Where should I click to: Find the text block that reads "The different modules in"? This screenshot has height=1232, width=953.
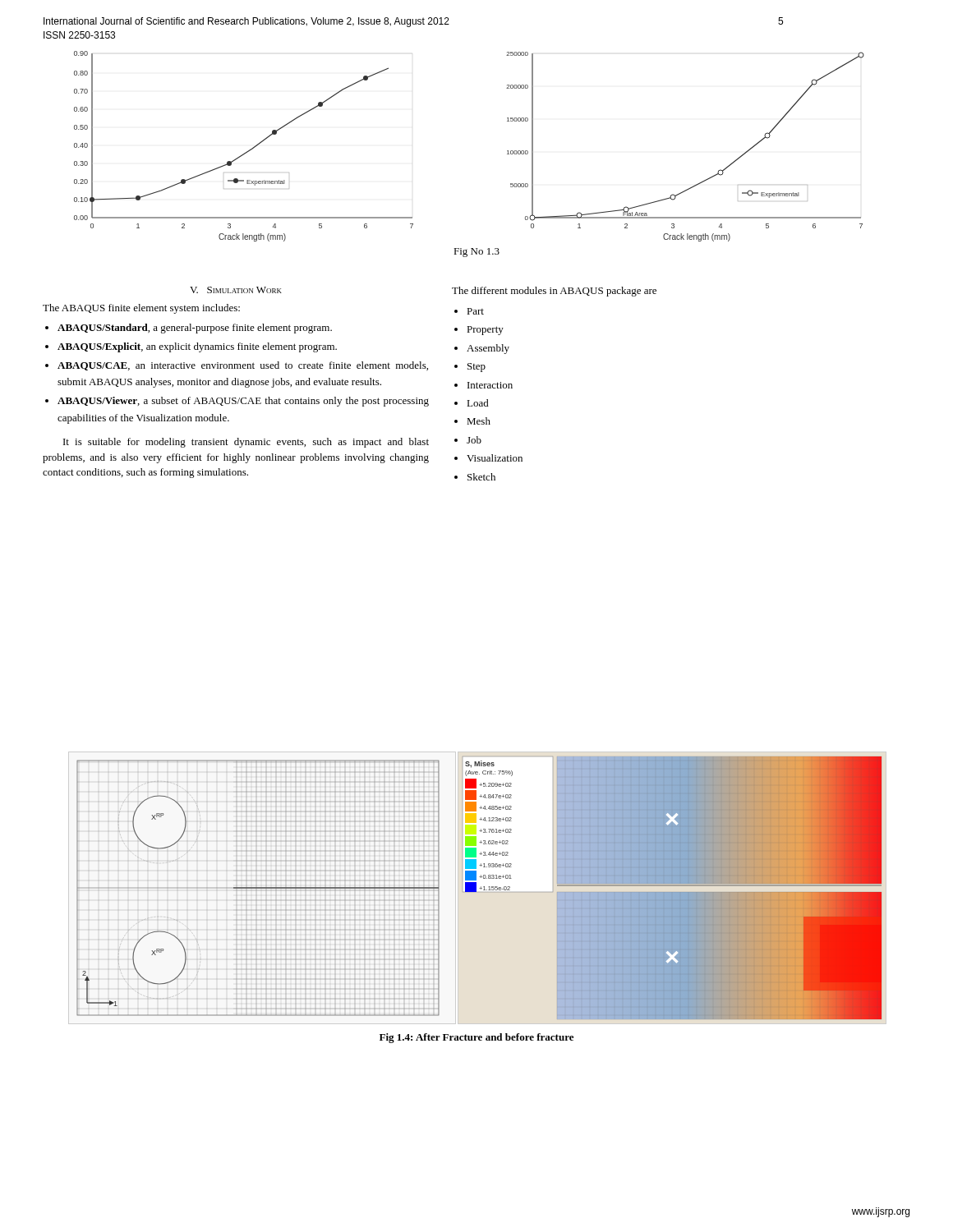[x=554, y=290]
